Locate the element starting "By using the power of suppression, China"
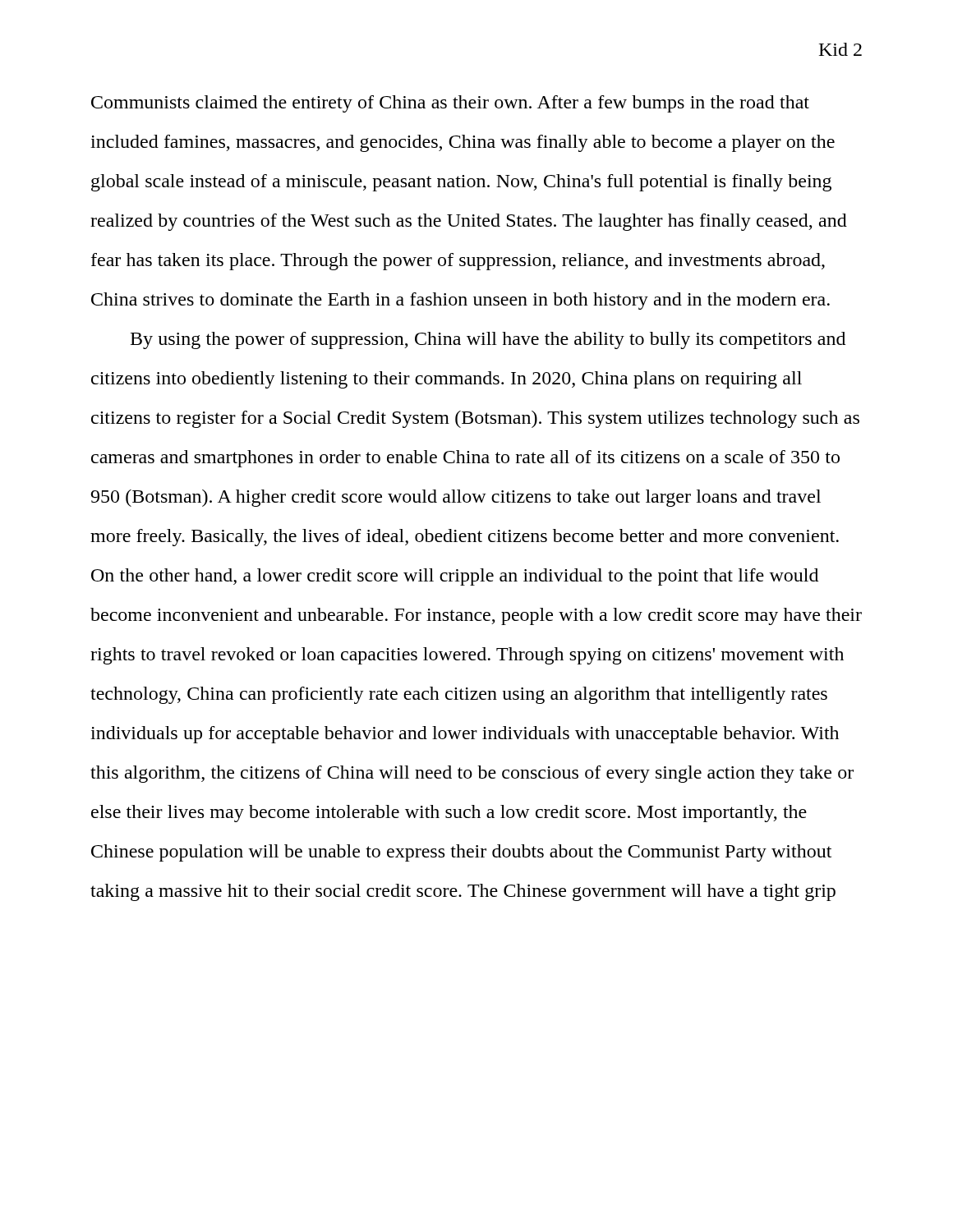 476,614
